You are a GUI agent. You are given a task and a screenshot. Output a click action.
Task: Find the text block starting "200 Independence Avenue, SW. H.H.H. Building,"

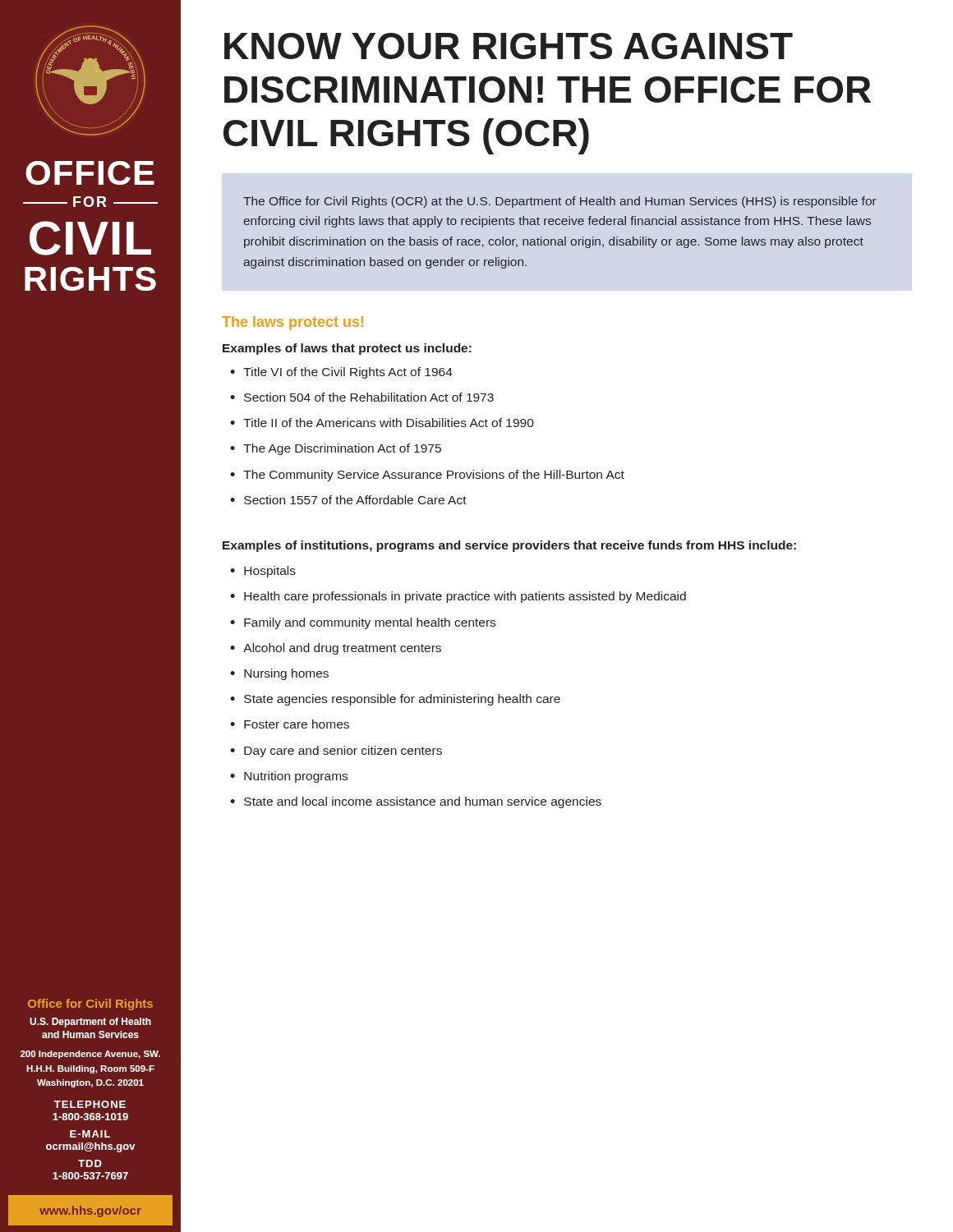90,1068
